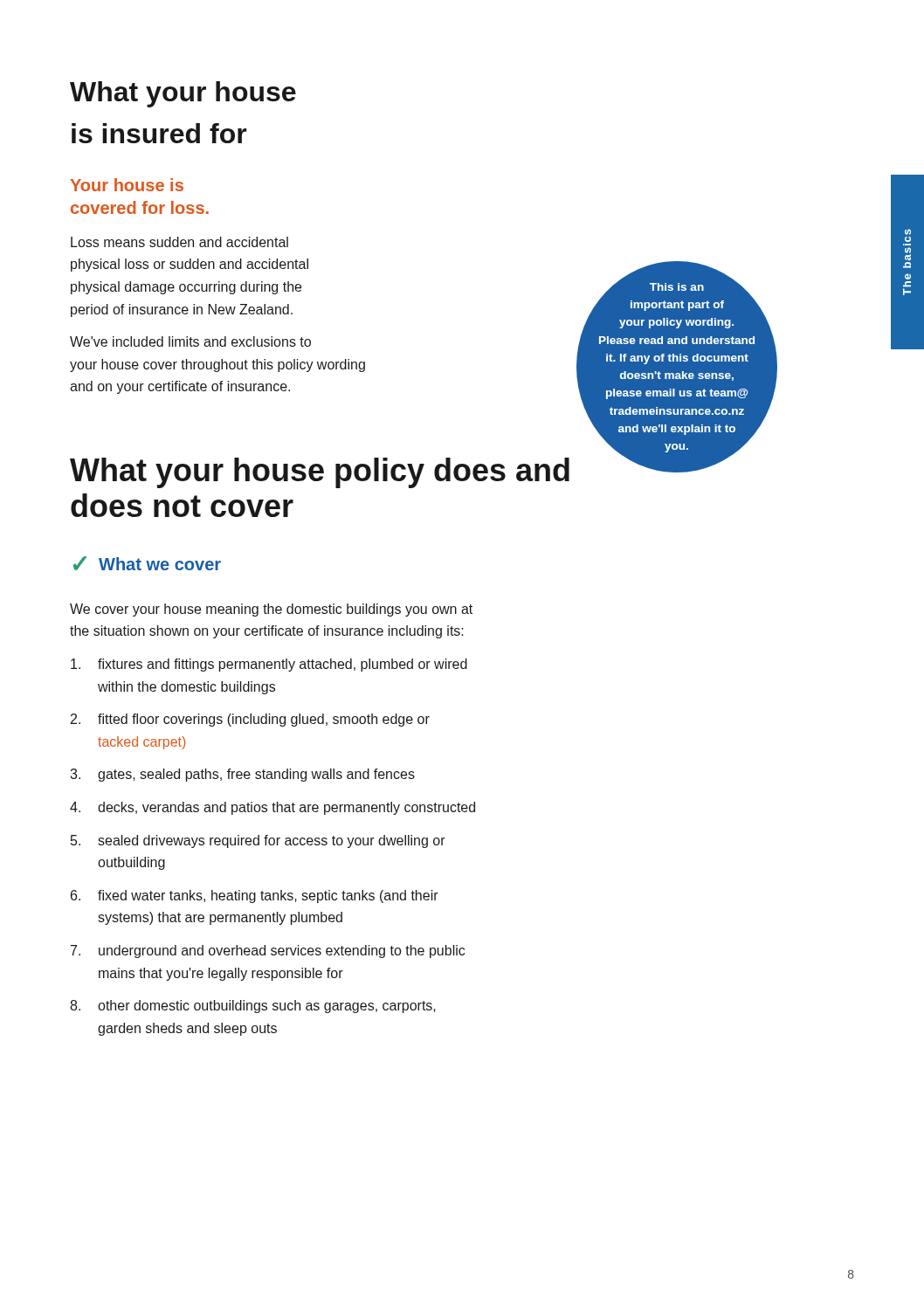The image size is (924, 1310).
Task: Click the title that begins "What your house policy does"
Action: (428, 489)
